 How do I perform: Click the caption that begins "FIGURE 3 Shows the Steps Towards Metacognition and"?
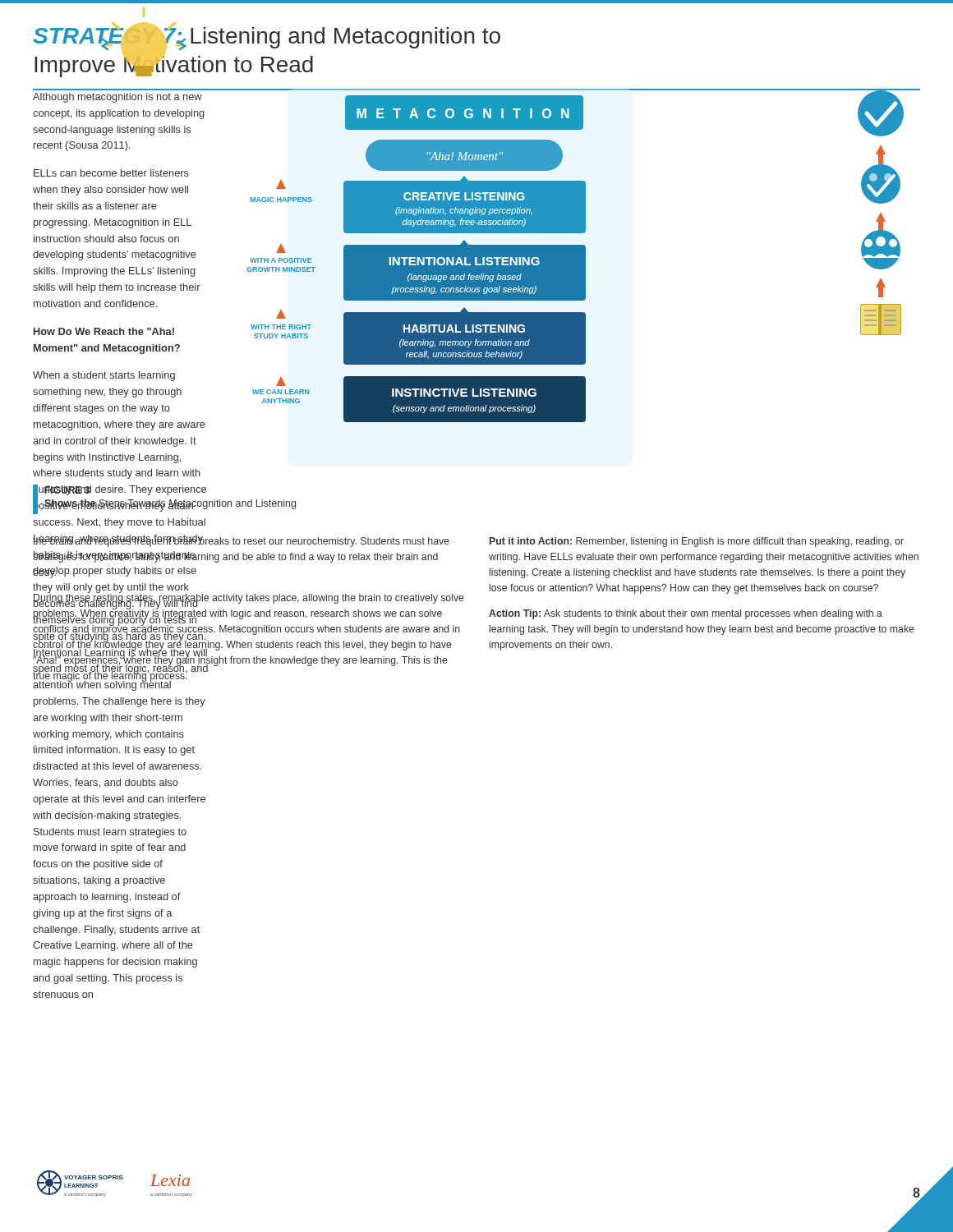click(x=164, y=499)
